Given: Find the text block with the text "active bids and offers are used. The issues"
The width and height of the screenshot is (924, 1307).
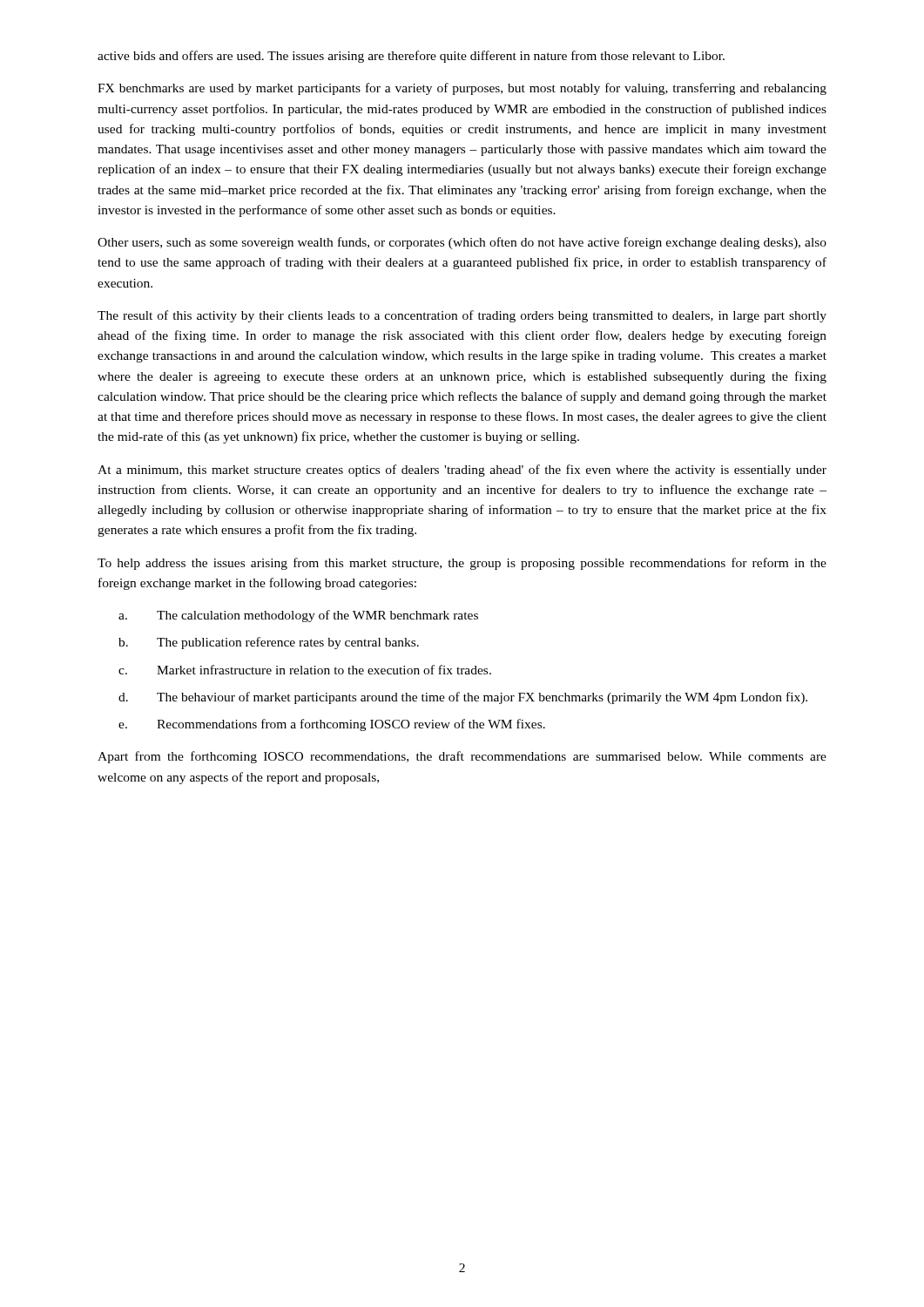Looking at the screenshot, I should 462,55.
